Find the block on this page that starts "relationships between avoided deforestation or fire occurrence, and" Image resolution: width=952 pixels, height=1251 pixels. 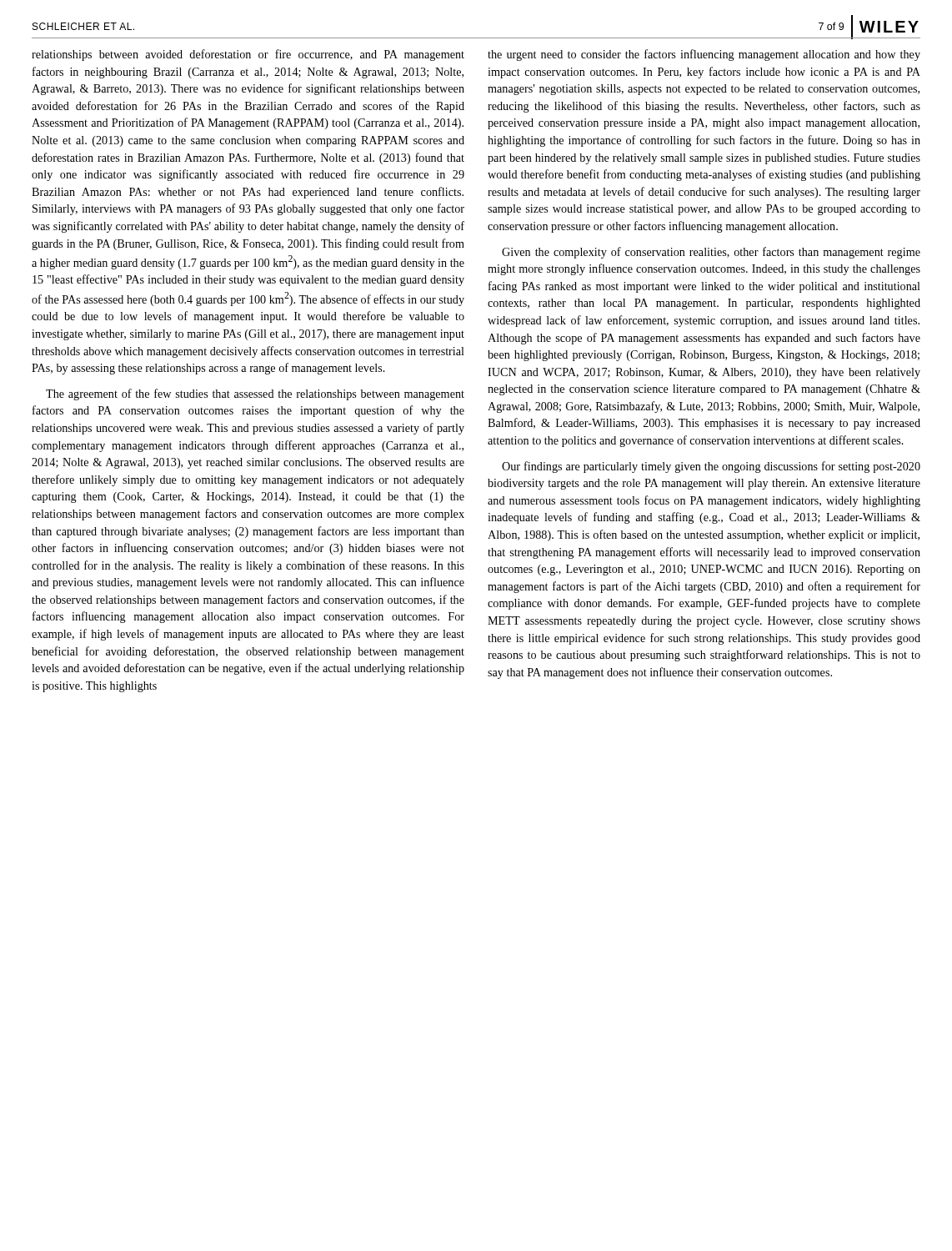tap(248, 211)
